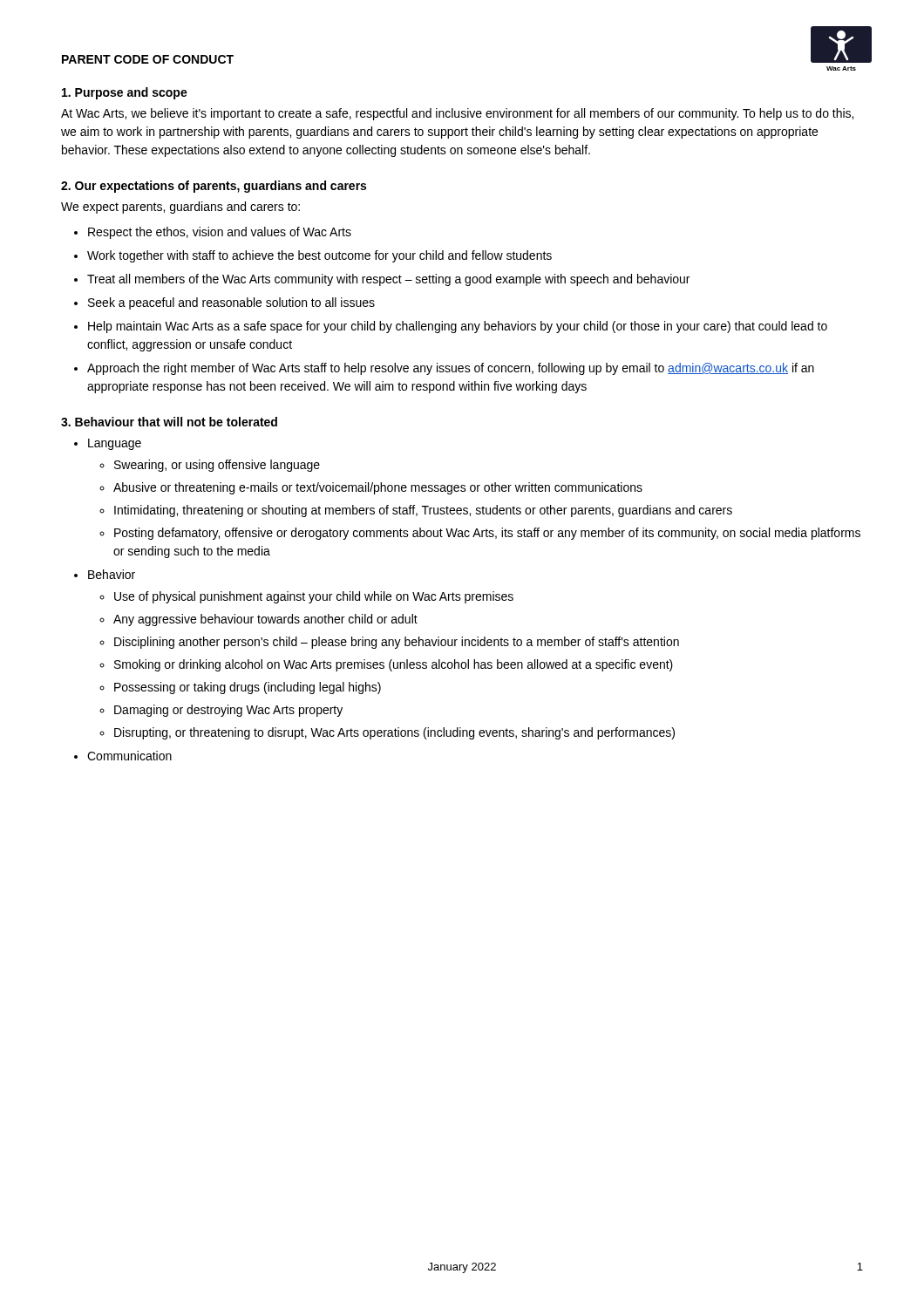Locate the list item with the text "Language Swearing, or using offensive language Abusive or"

point(475,497)
